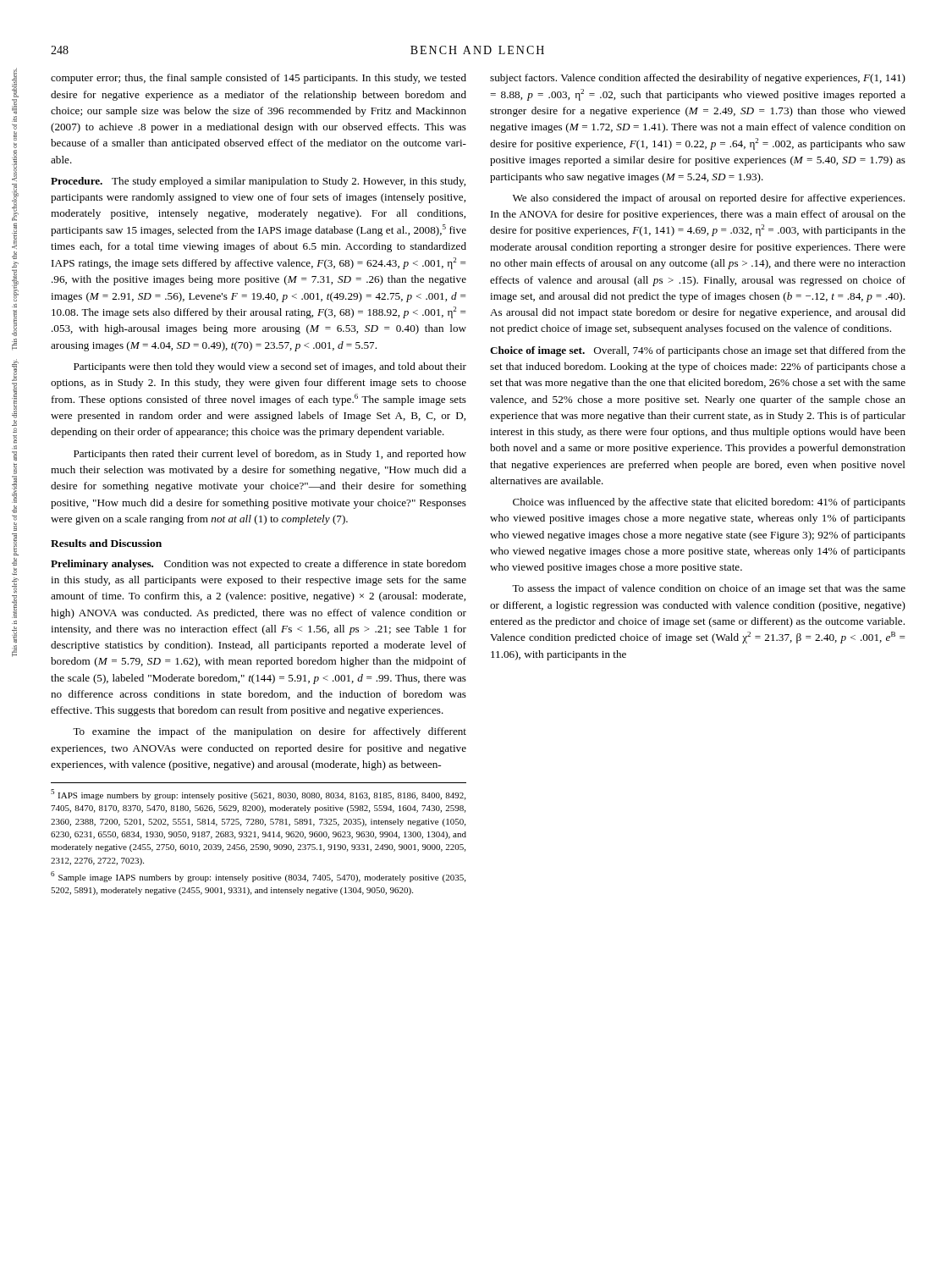The image size is (952, 1270).
Task: Find the text block containing "Choice of image set. Overall, 74% of"
Action: 698,415
